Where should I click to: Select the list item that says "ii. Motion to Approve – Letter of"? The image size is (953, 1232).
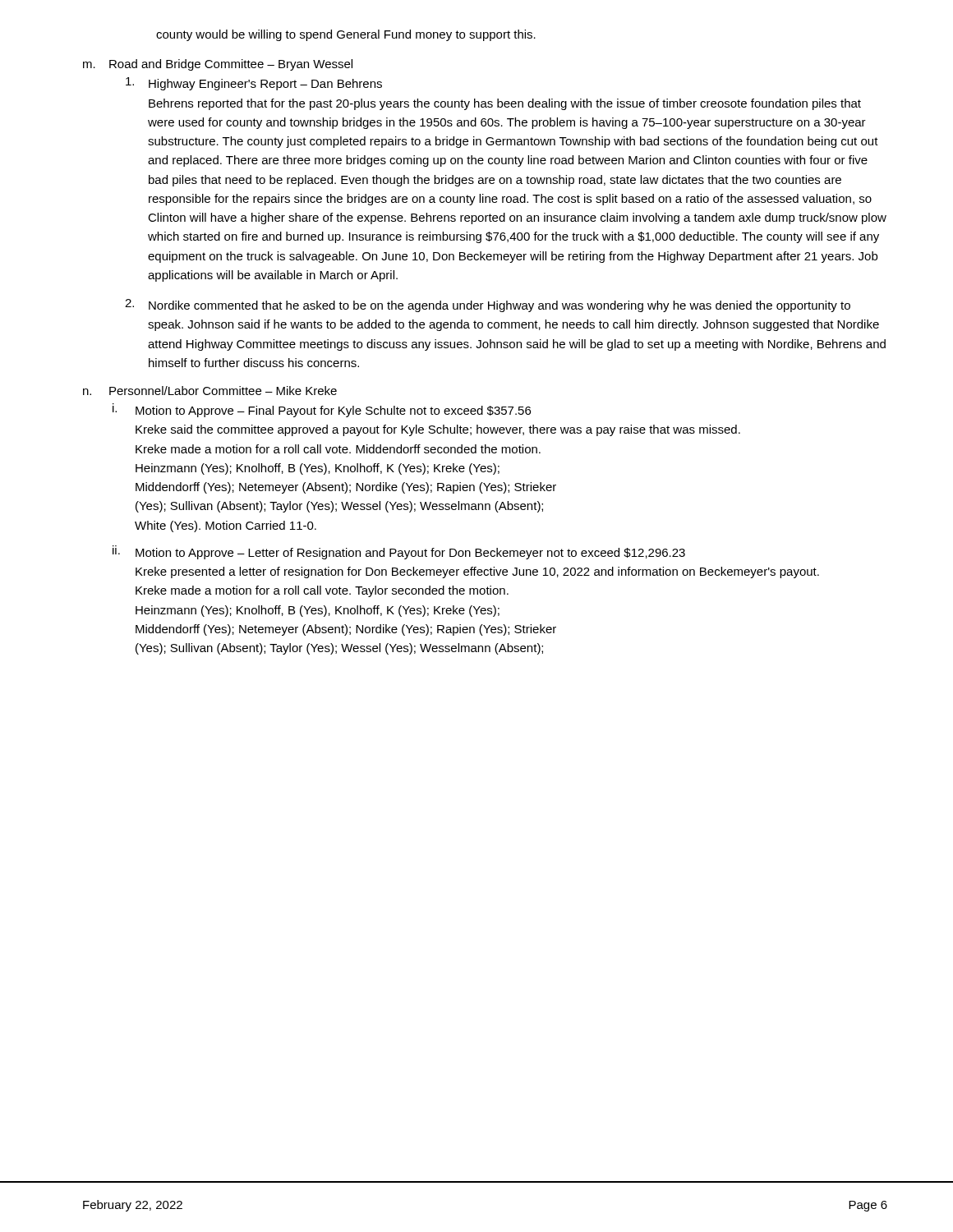499,600
